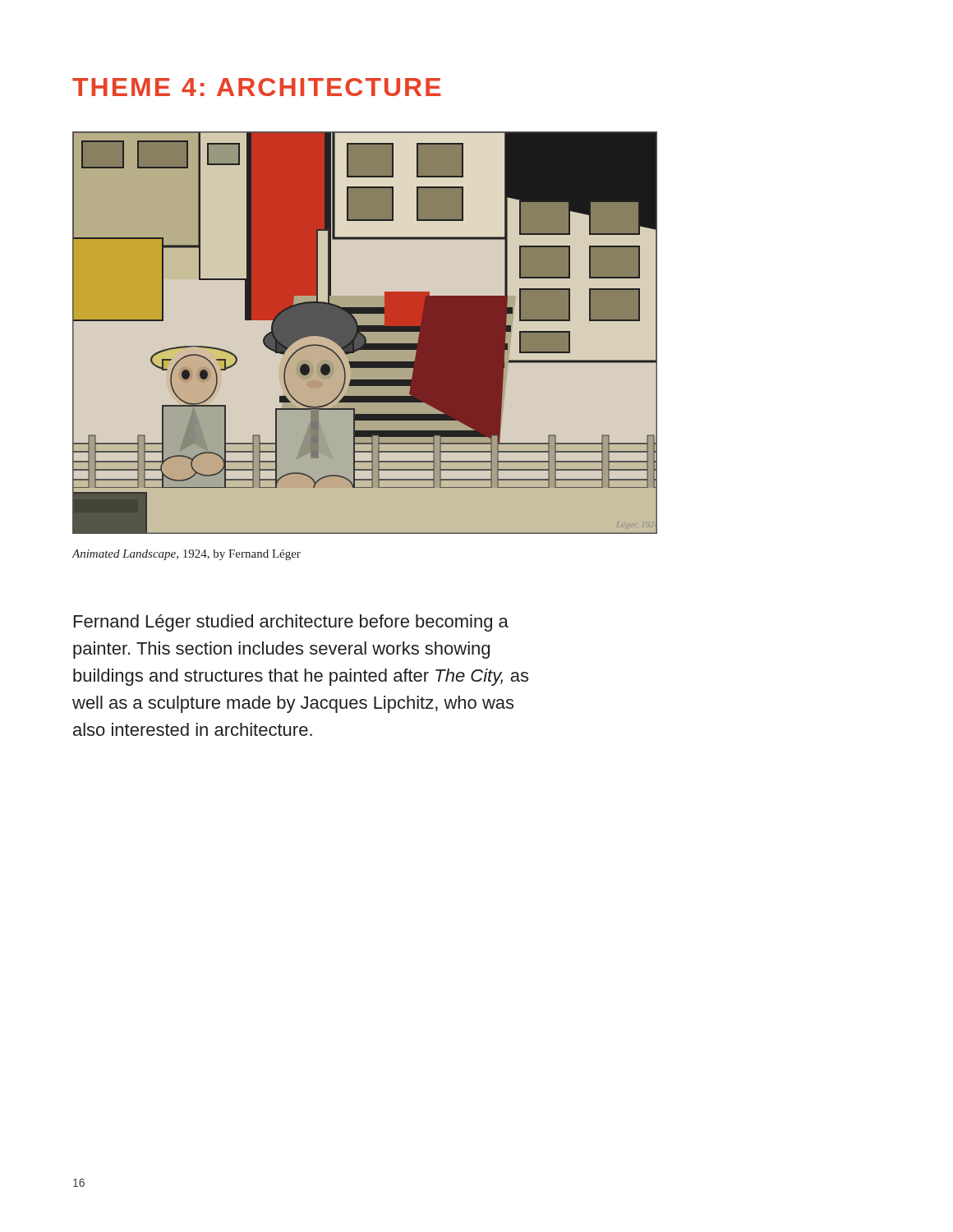The width and height of the screenshot is (953, 1232).
Task: Click the caption
Action: pos(186,554)
